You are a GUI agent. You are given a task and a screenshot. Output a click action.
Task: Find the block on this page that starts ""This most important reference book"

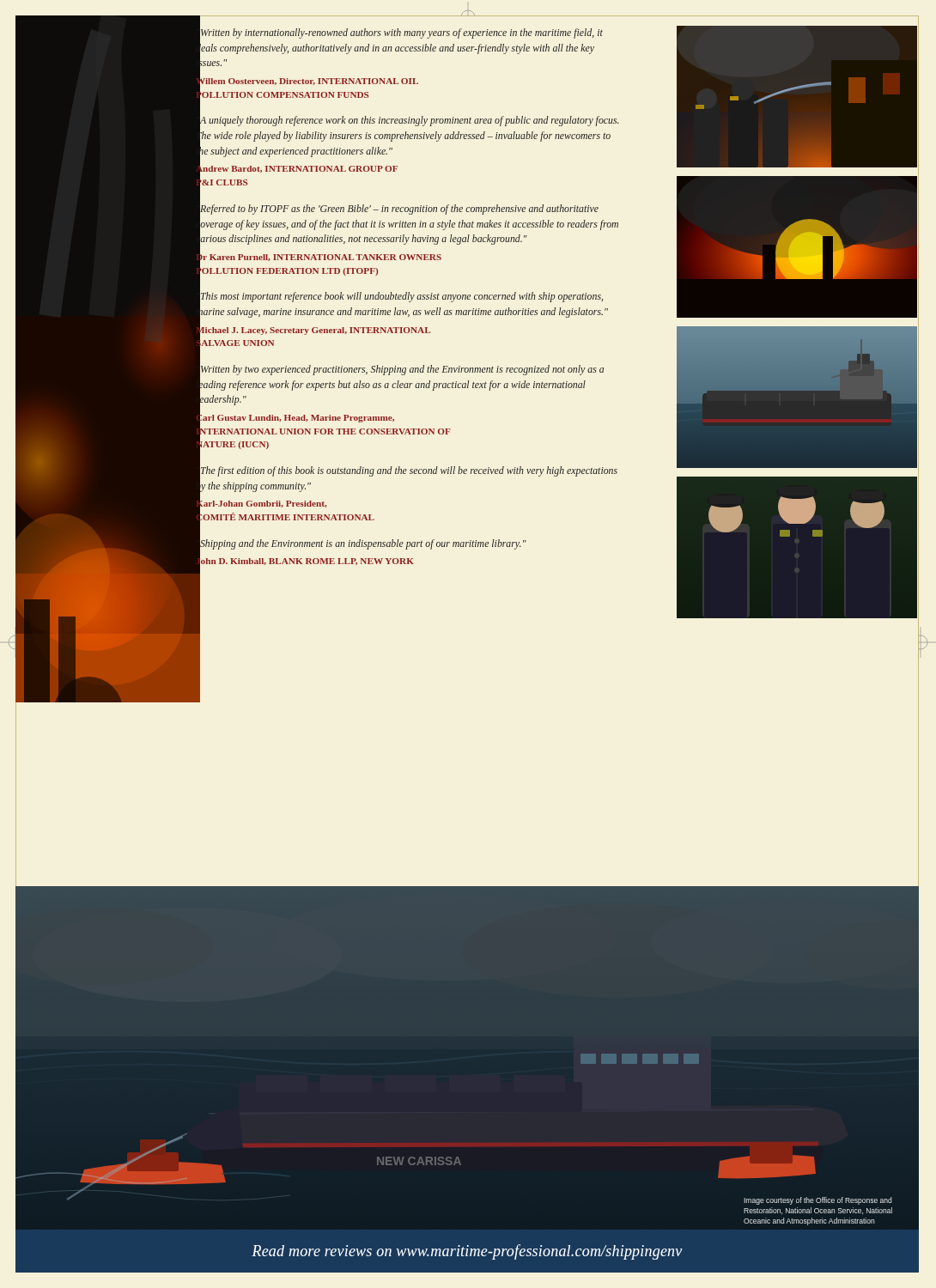(408, 320)
